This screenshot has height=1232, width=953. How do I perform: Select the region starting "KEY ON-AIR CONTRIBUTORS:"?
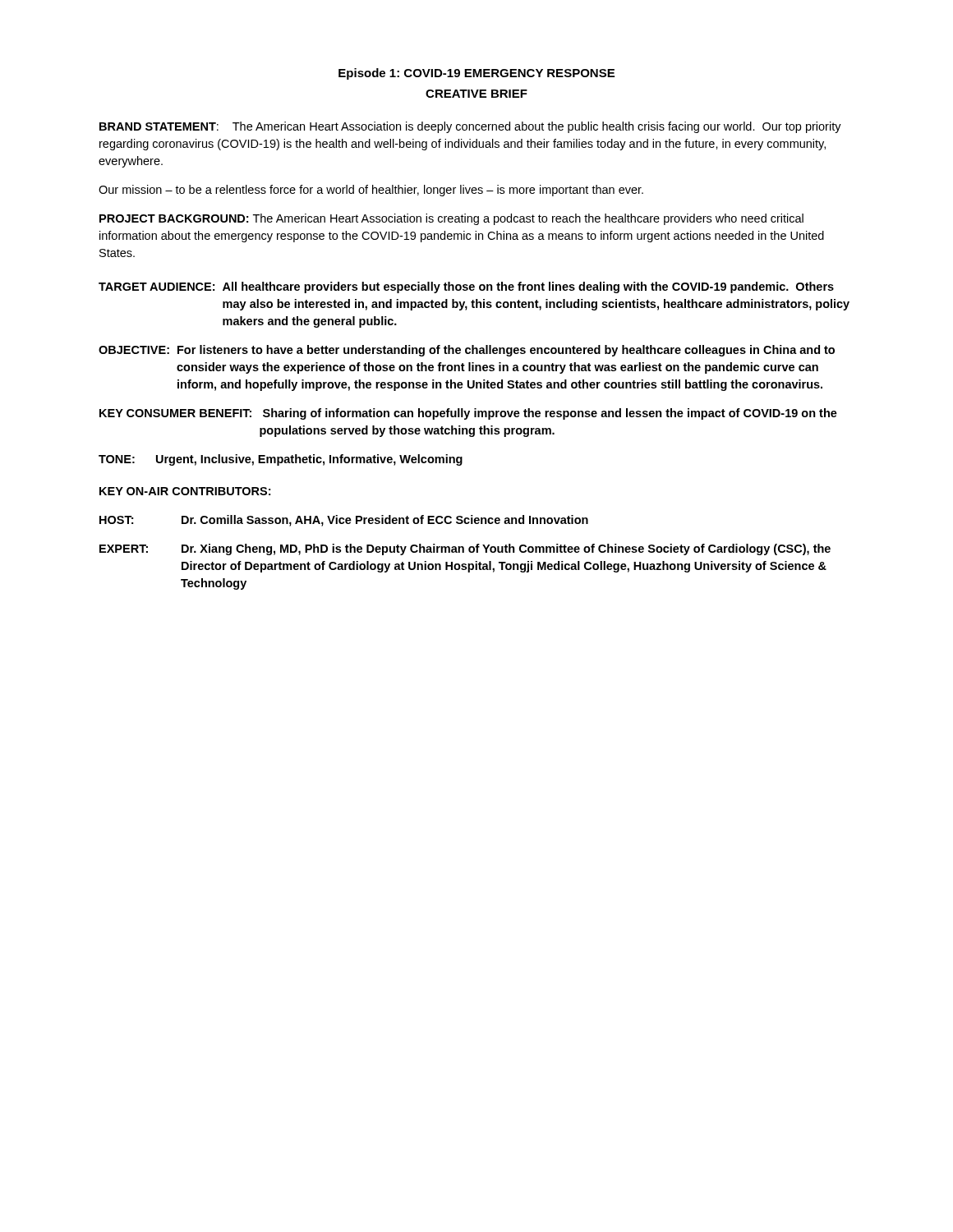point(185,491)
